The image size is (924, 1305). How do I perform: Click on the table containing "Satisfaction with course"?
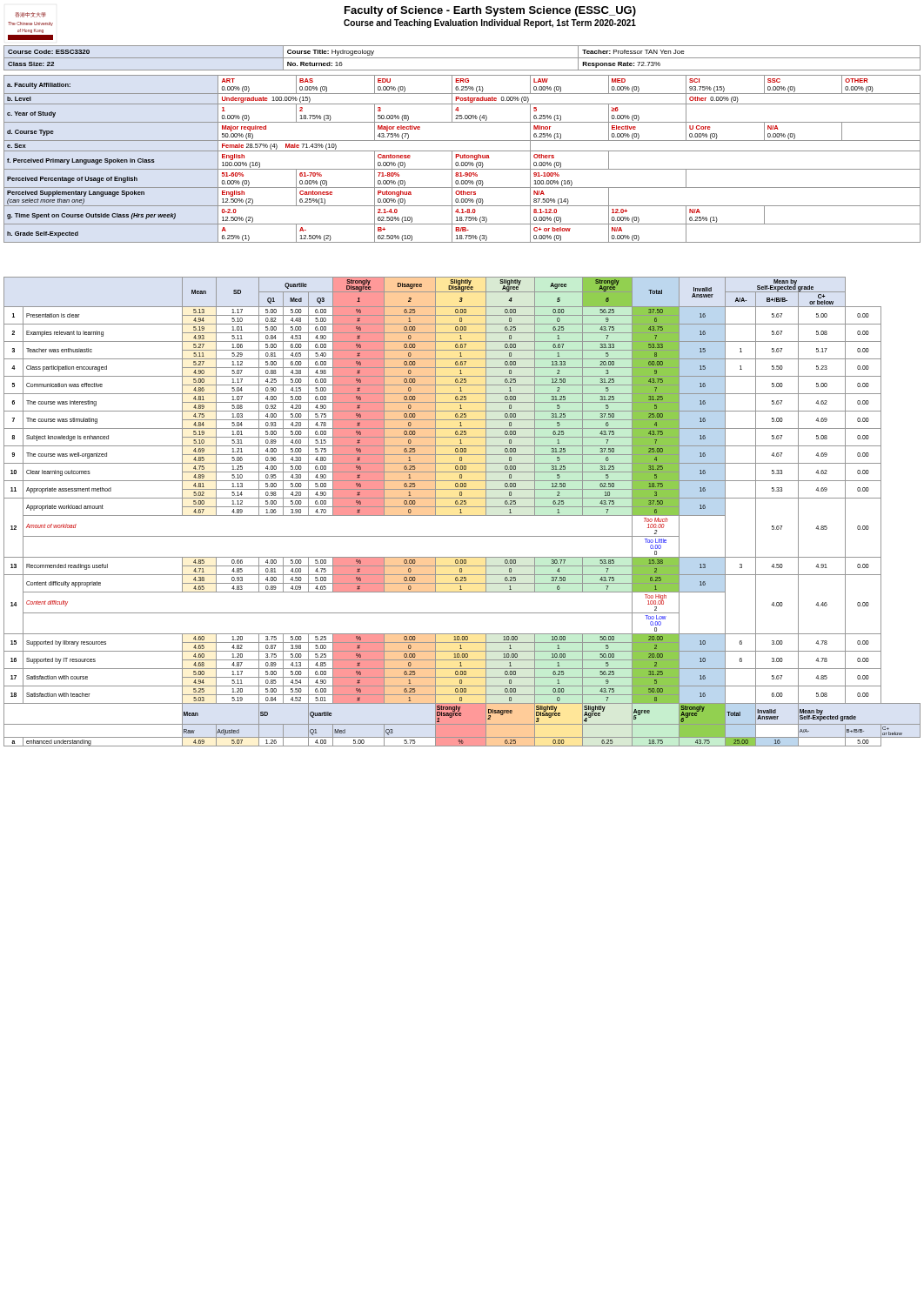(x=462, y=512)
